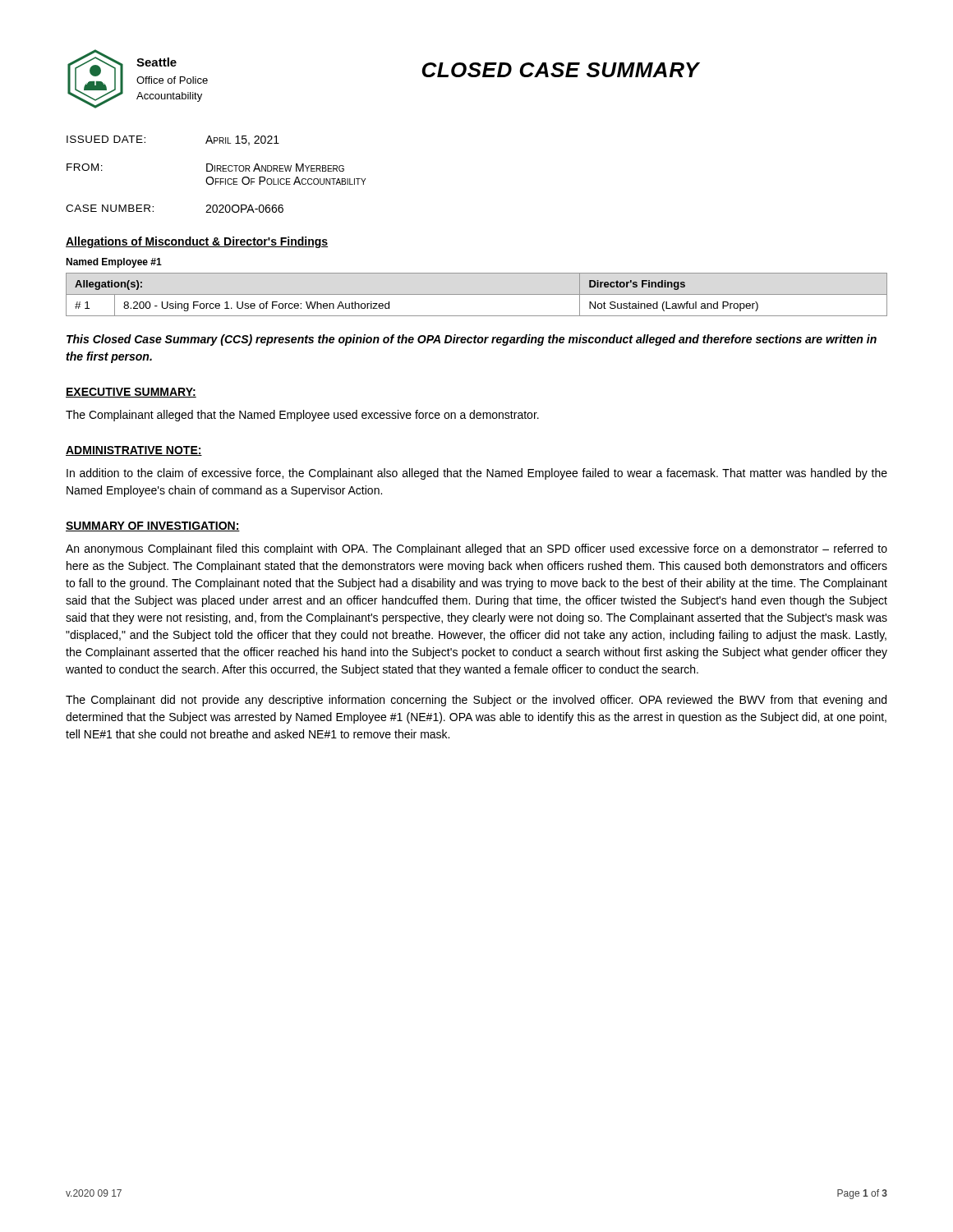Find "Case Number: 2020OPA-0666" on this page
The height and width of the screenshot is (1232, 953).
tap(111, 208)
